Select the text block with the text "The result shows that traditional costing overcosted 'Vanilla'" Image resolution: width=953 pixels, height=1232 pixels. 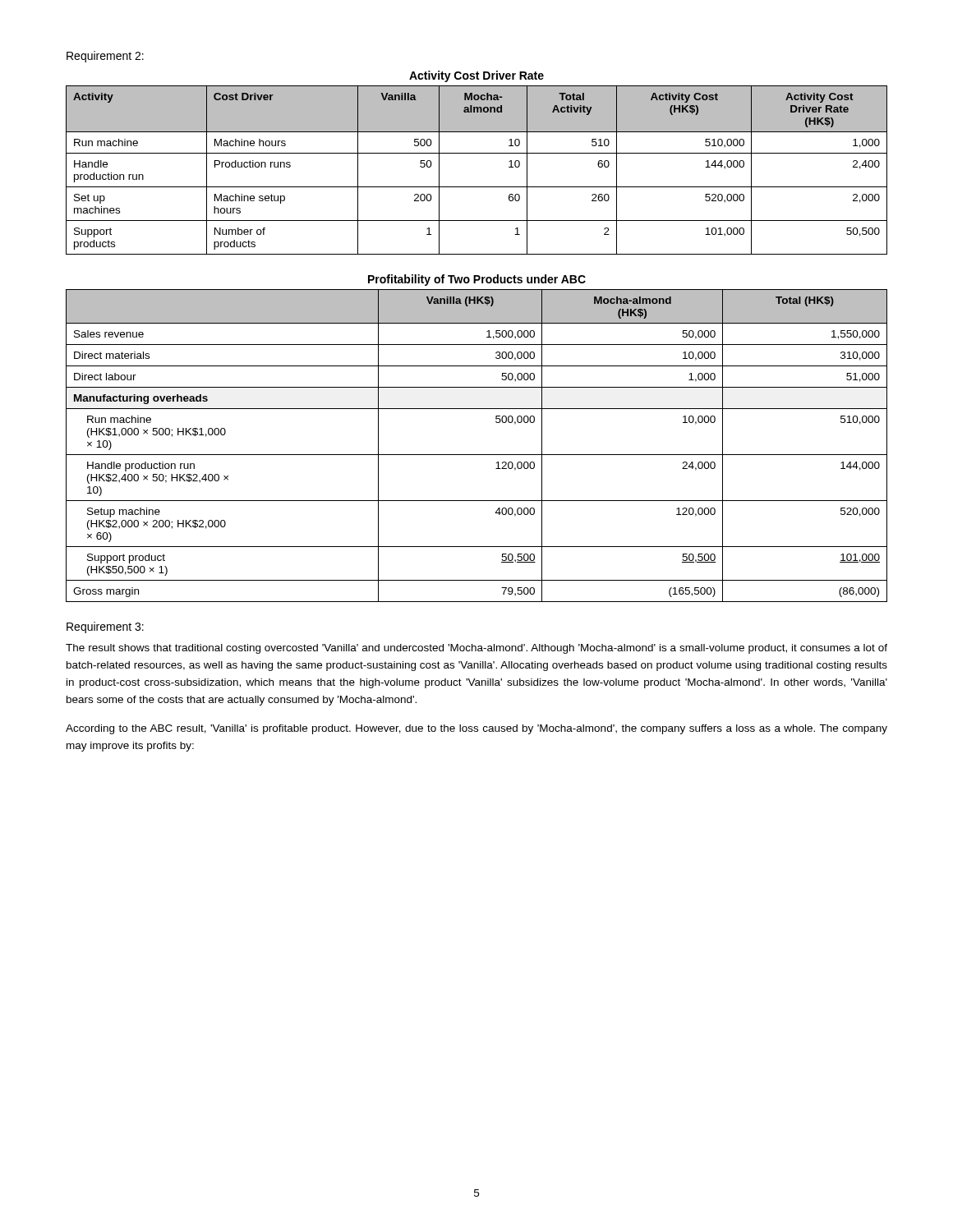pyautogui.click(x=476, y=673)
